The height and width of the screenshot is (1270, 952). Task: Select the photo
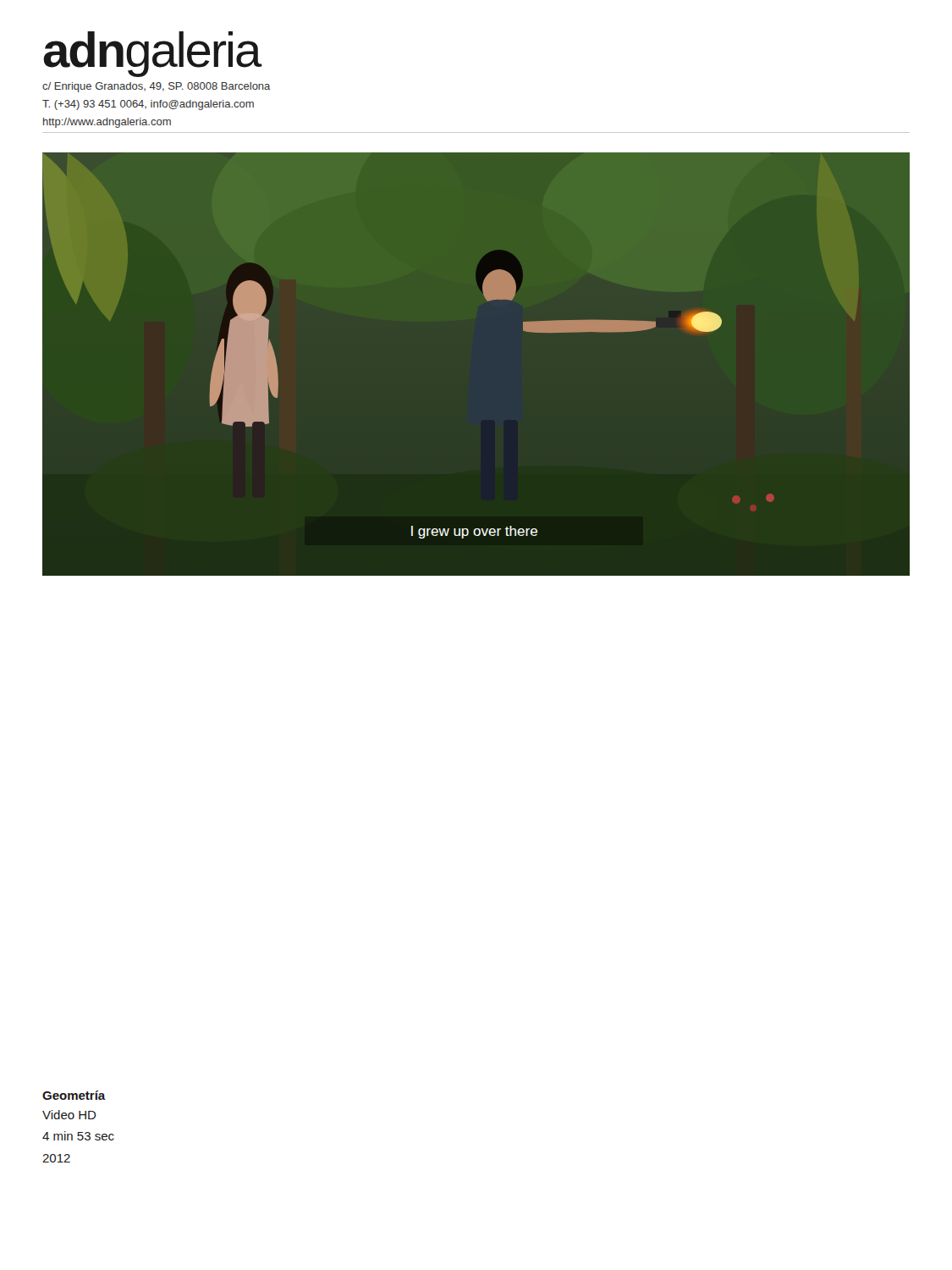pyautogui.click(x=476, y=366)
